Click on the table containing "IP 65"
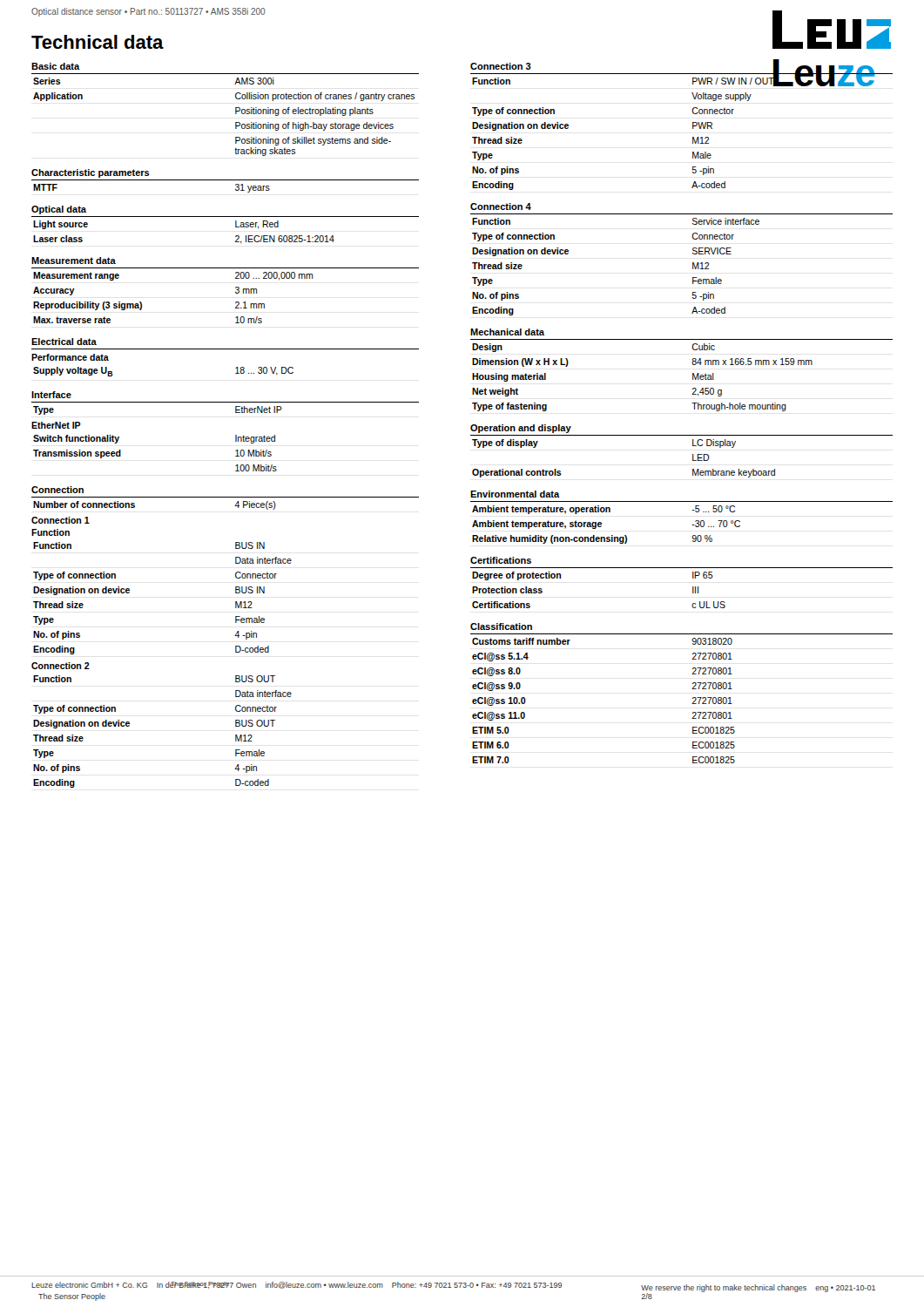Image resolution: width=924 pixels, height=1307 pixels. pos(681,590)
